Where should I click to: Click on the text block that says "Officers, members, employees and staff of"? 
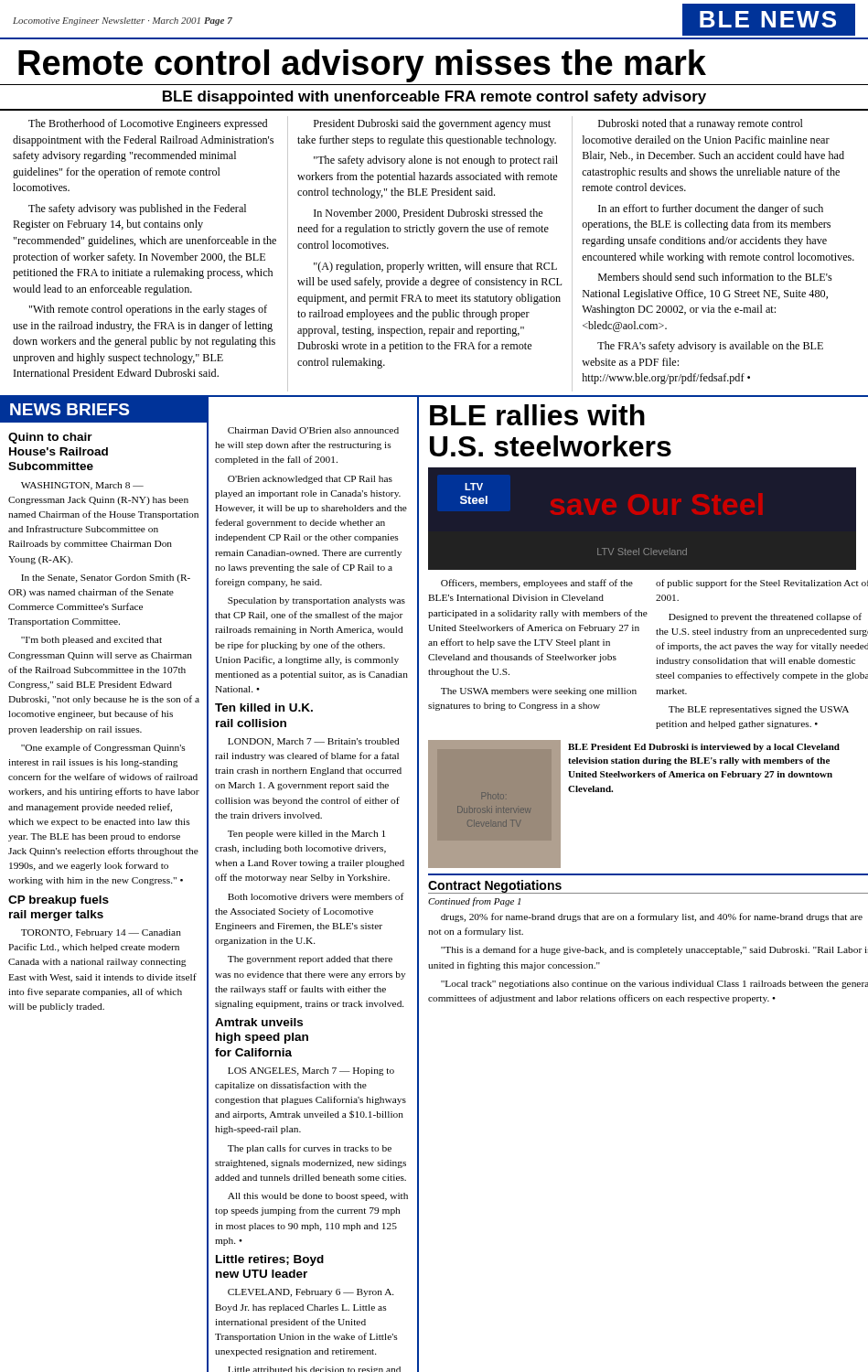pyautogui.click(x=538, y=644)
